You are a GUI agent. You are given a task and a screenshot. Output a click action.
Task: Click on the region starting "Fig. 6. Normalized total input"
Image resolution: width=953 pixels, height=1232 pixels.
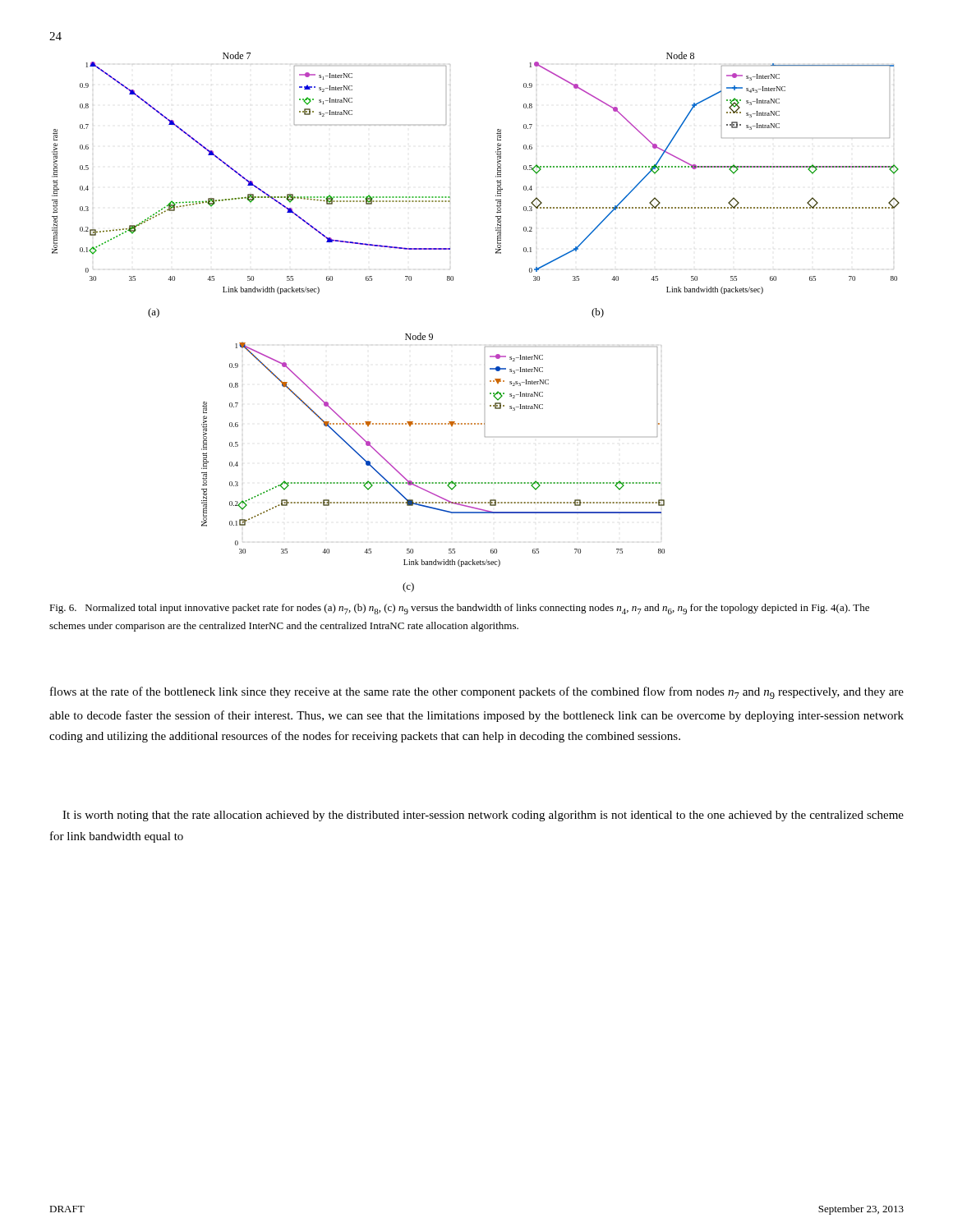459,616
